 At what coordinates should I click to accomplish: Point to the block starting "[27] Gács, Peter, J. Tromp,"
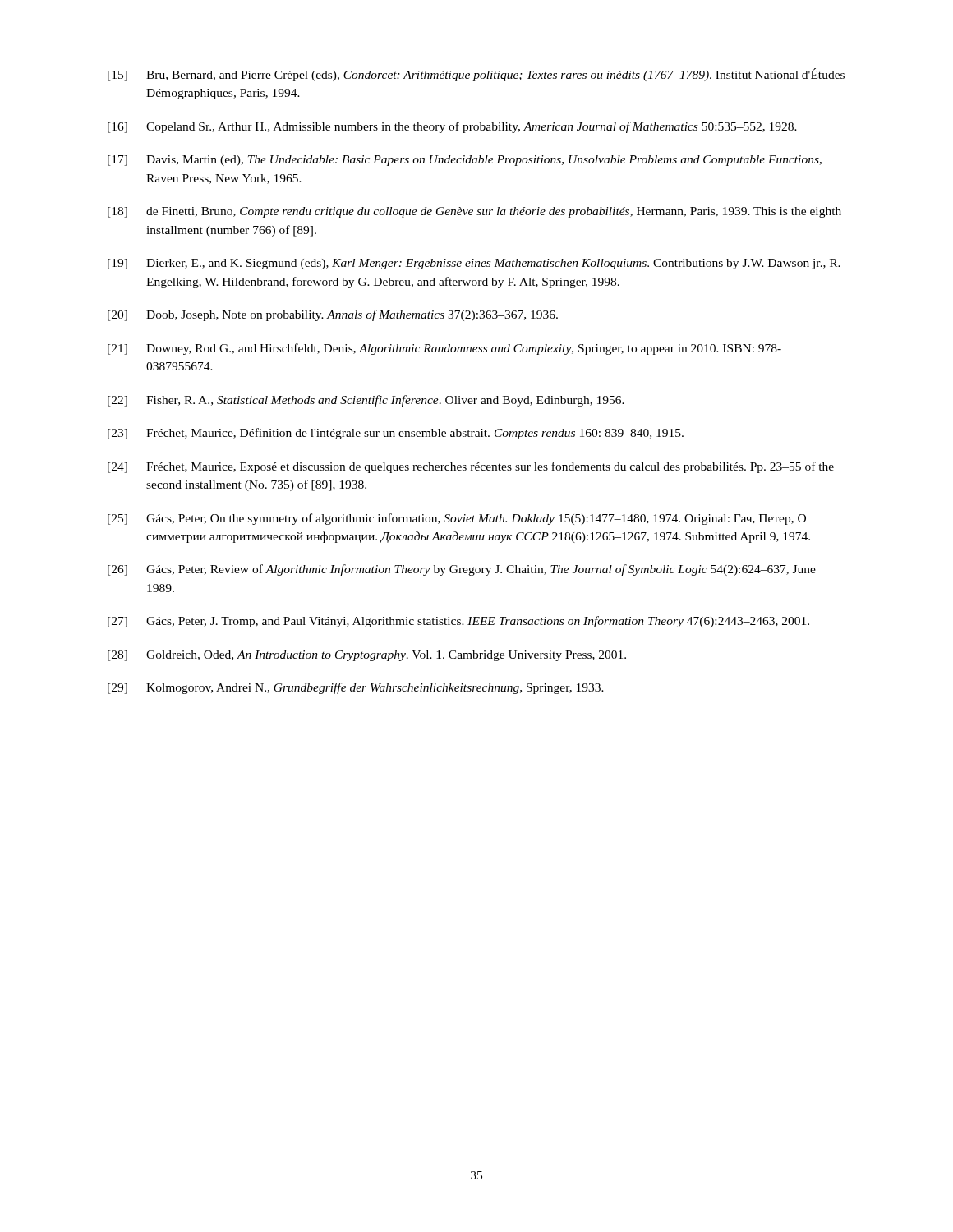(x=476, y=621)
